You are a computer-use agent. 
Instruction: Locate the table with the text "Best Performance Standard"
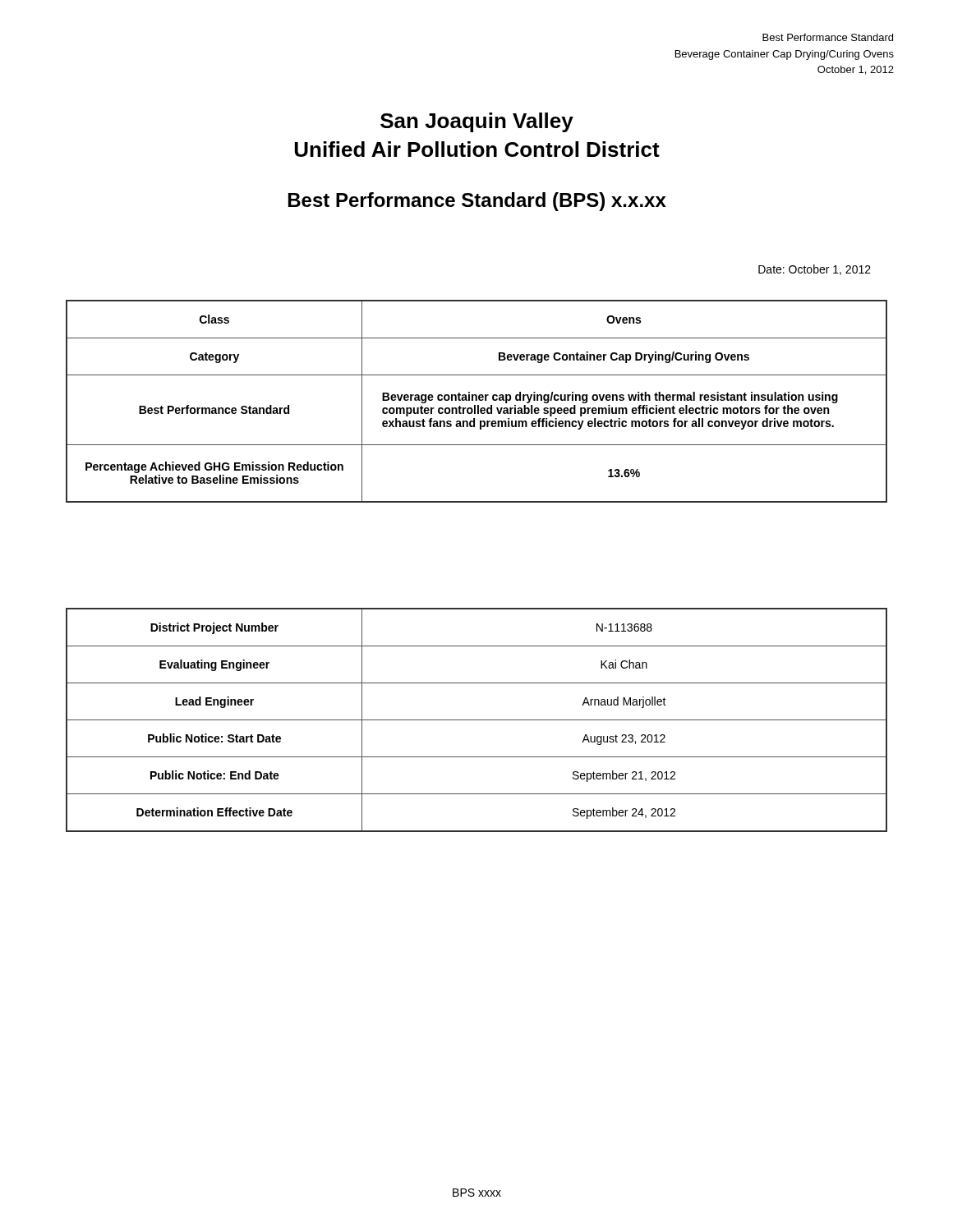[476, 401]
